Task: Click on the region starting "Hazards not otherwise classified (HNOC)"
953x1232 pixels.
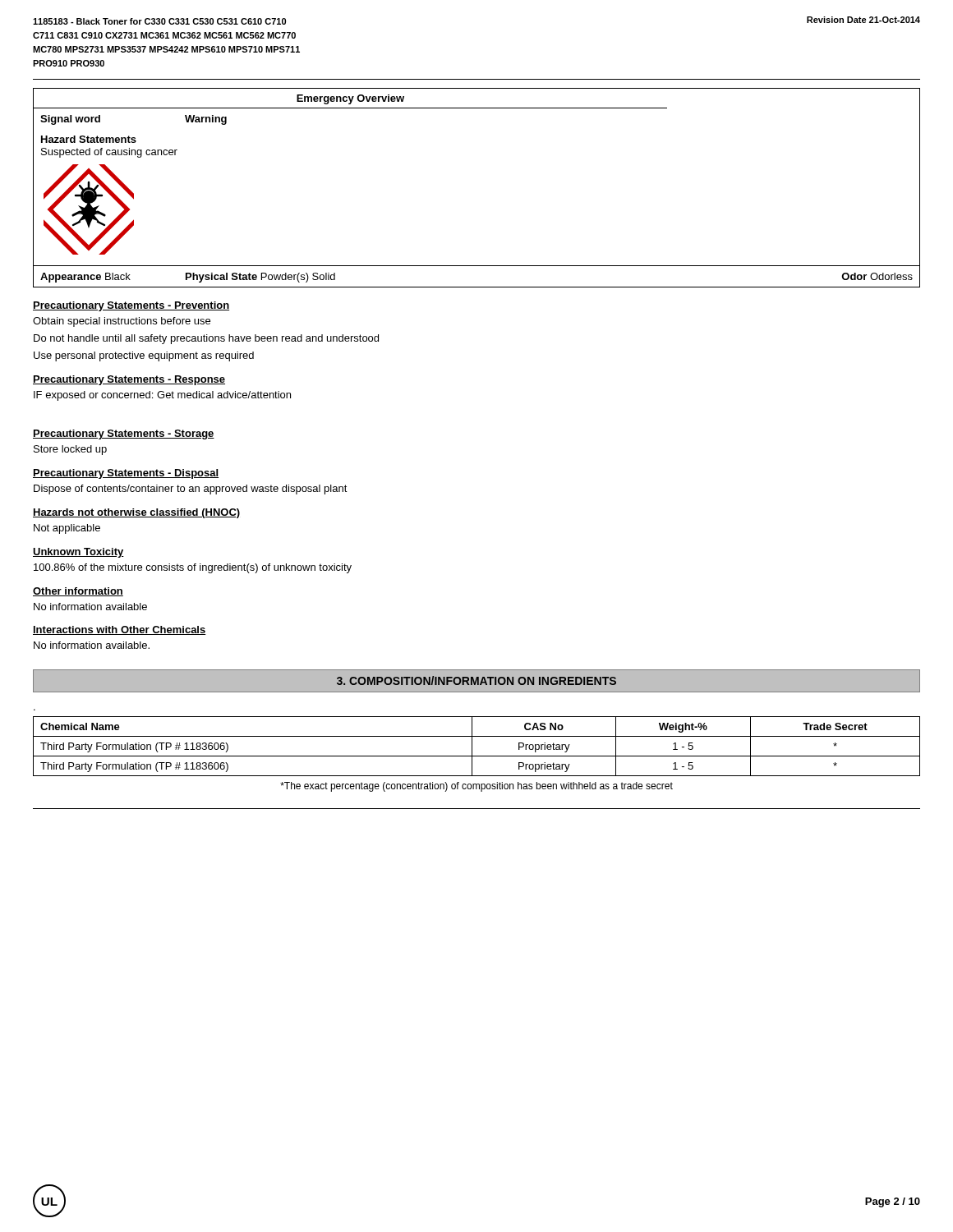Action: pyautogui.click(x=136, y=512)
